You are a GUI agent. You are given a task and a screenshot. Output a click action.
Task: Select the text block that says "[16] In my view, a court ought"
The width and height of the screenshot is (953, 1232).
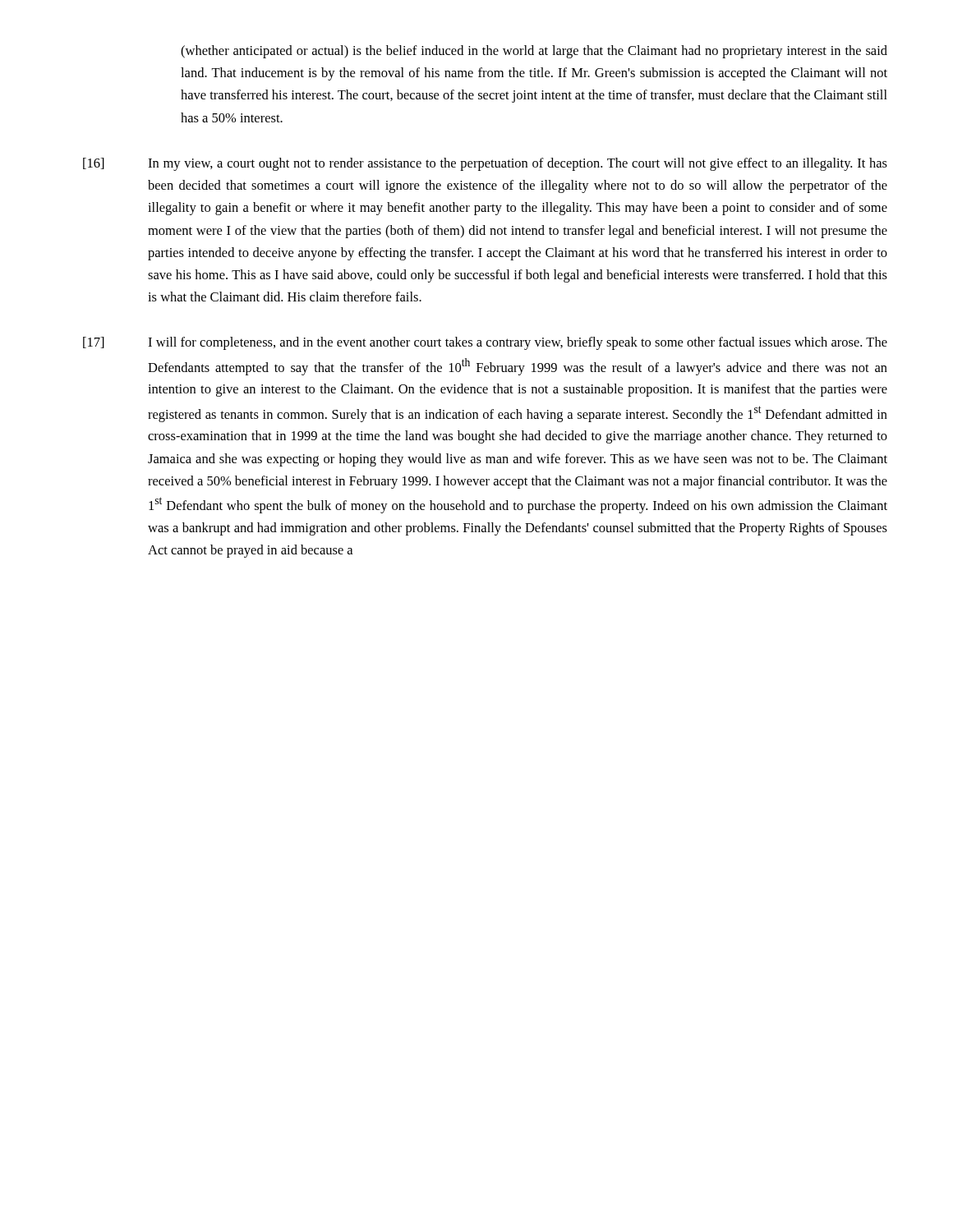485,230
